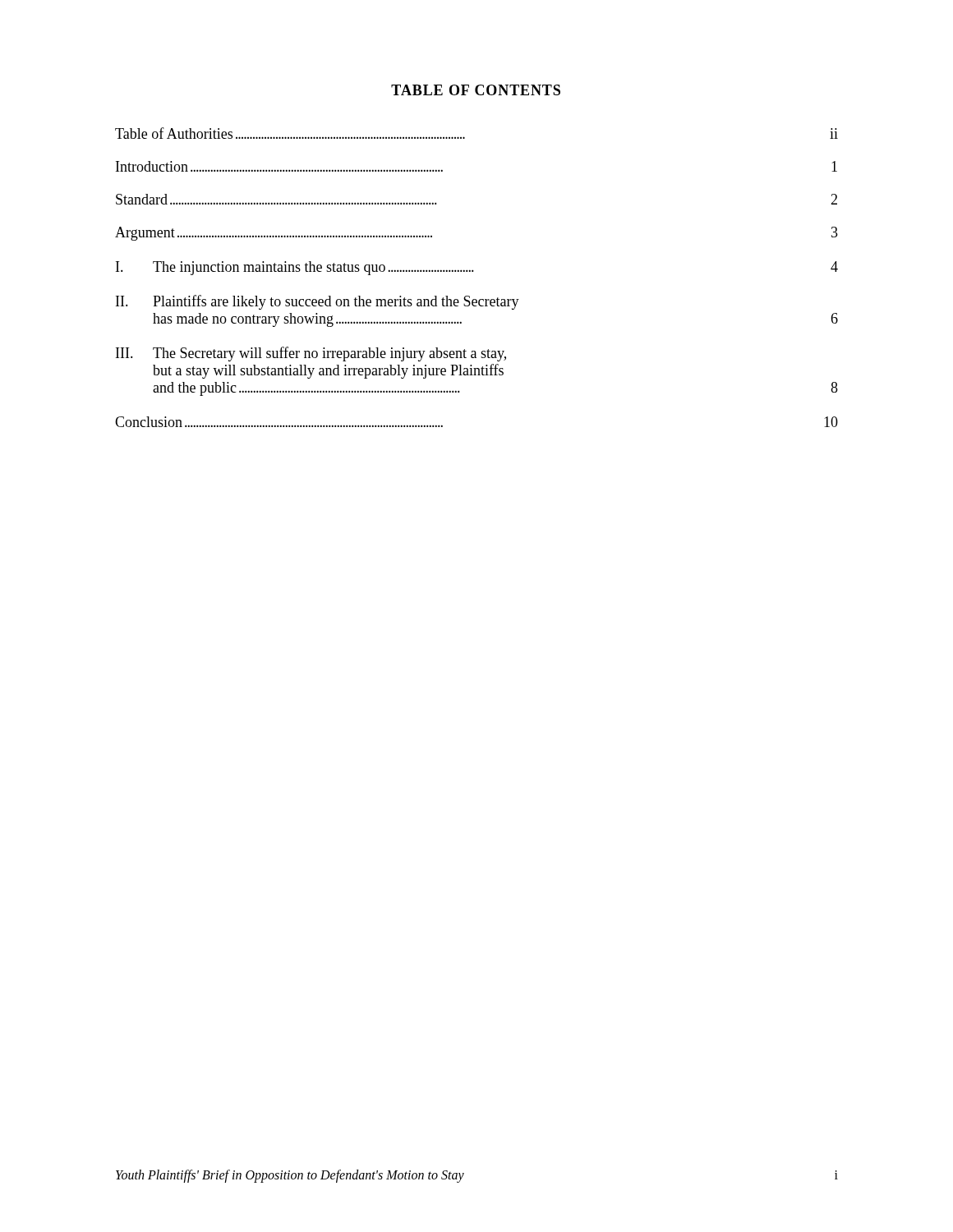
Task: Locate the list item that reads "III. The Secretary will suffer no irreparable"
Action: [476, 372]
